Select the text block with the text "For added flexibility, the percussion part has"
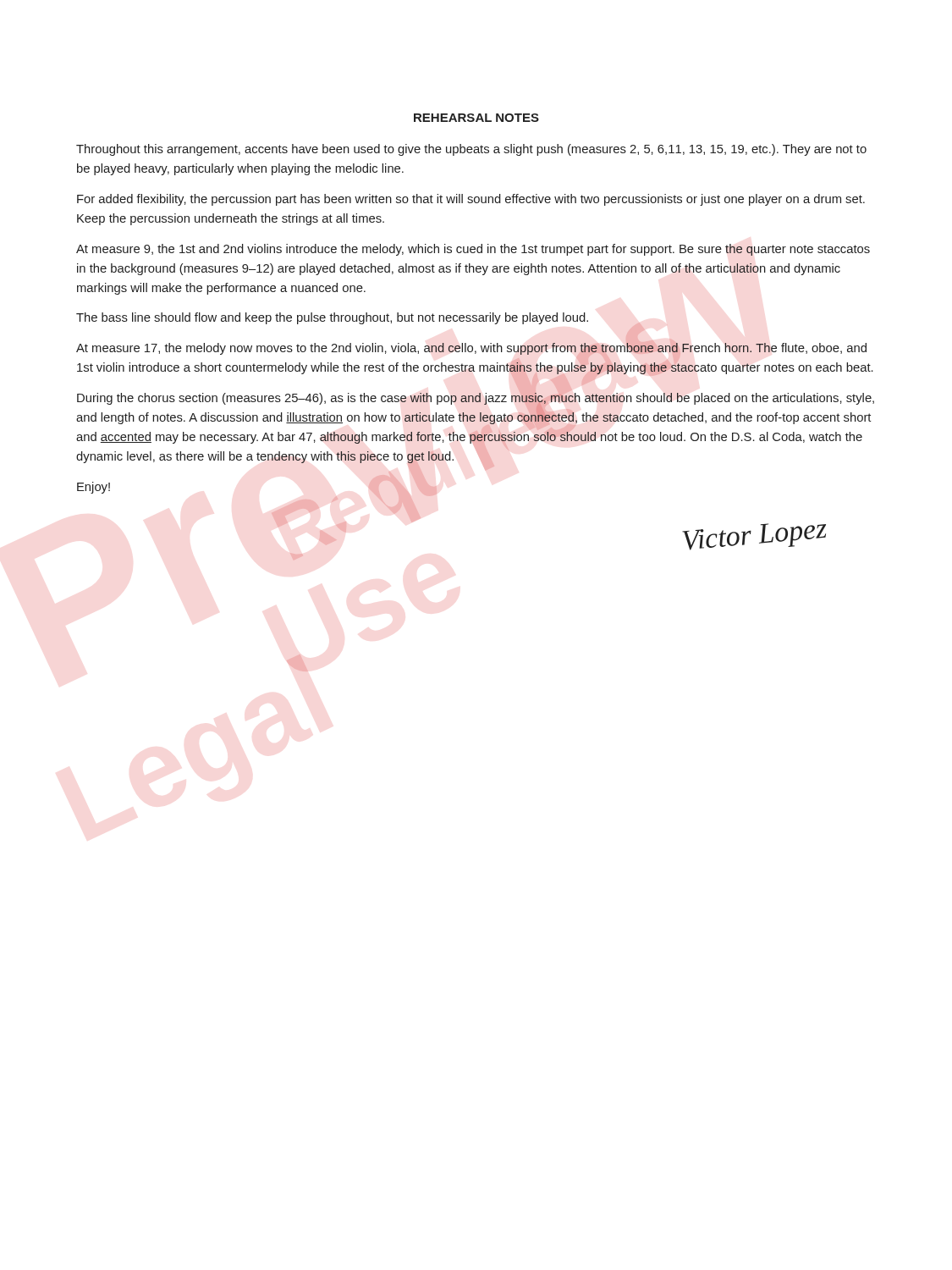This screenshot has height=1270, width=952. tap(471, 209)
